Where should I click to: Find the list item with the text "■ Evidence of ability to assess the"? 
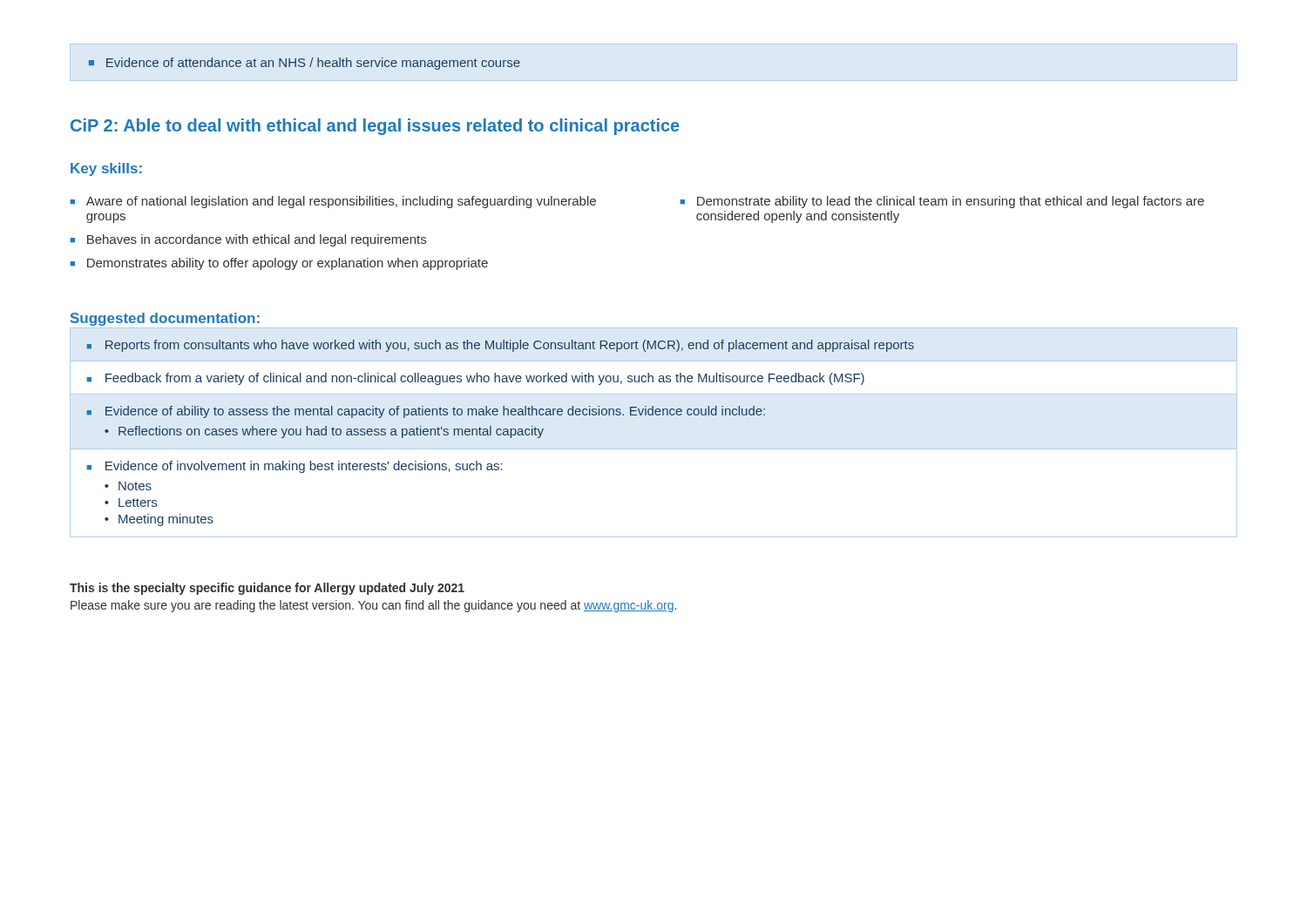coord(654,422)
